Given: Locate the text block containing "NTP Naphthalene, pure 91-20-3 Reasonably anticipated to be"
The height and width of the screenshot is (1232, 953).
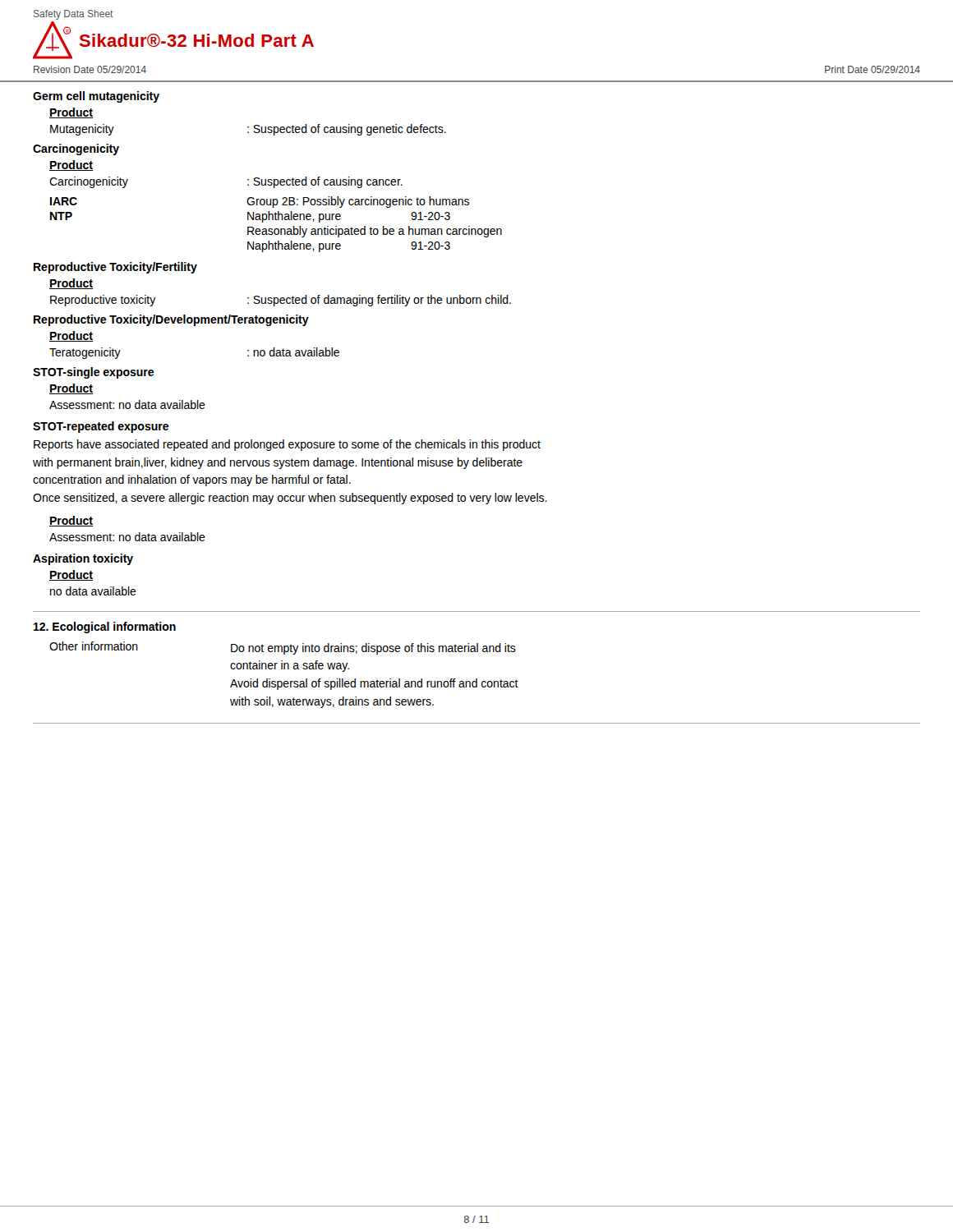Looking at the screenshot, I should (485, 232).
